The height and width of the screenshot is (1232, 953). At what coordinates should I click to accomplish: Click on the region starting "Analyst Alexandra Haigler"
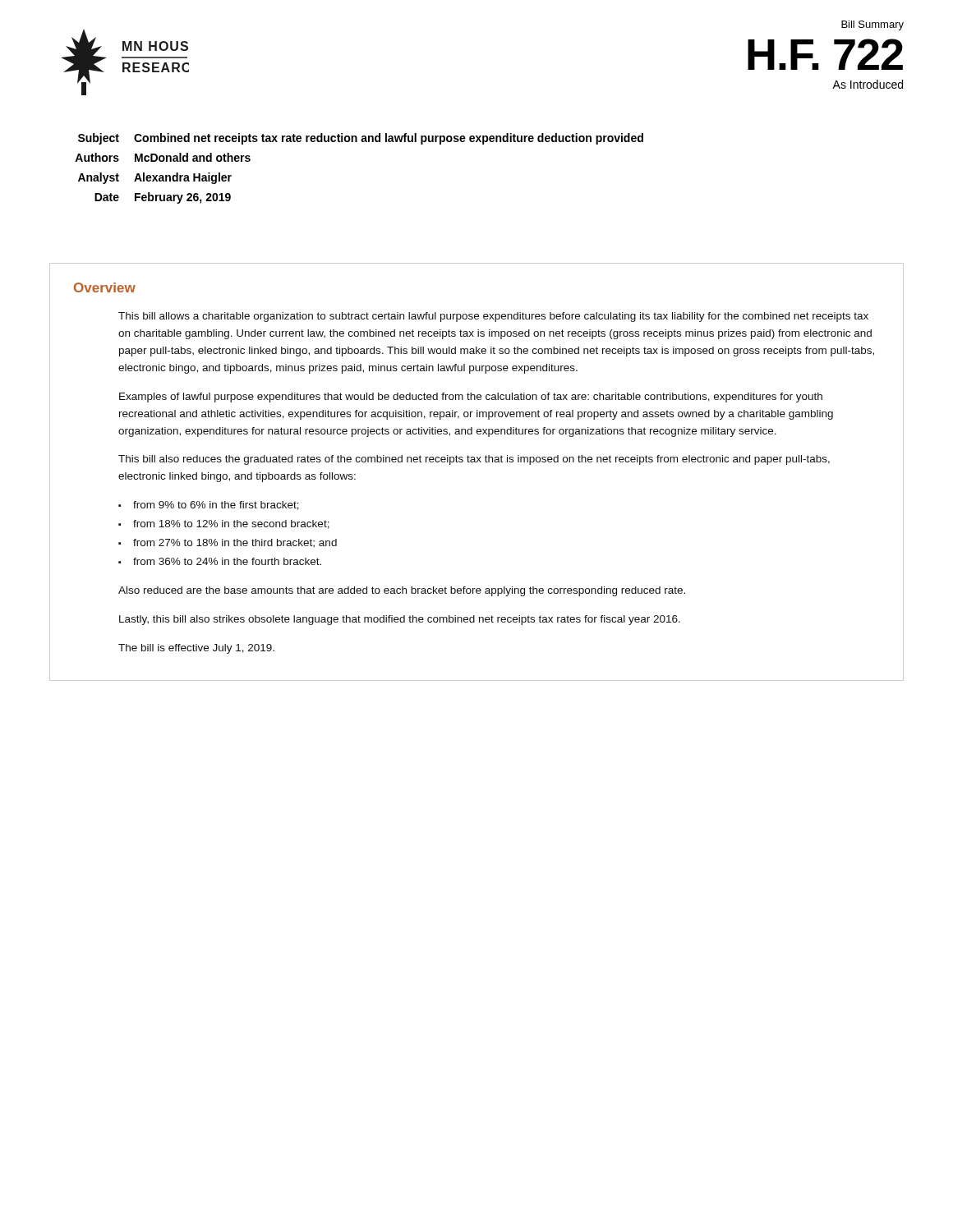[155, 178]
